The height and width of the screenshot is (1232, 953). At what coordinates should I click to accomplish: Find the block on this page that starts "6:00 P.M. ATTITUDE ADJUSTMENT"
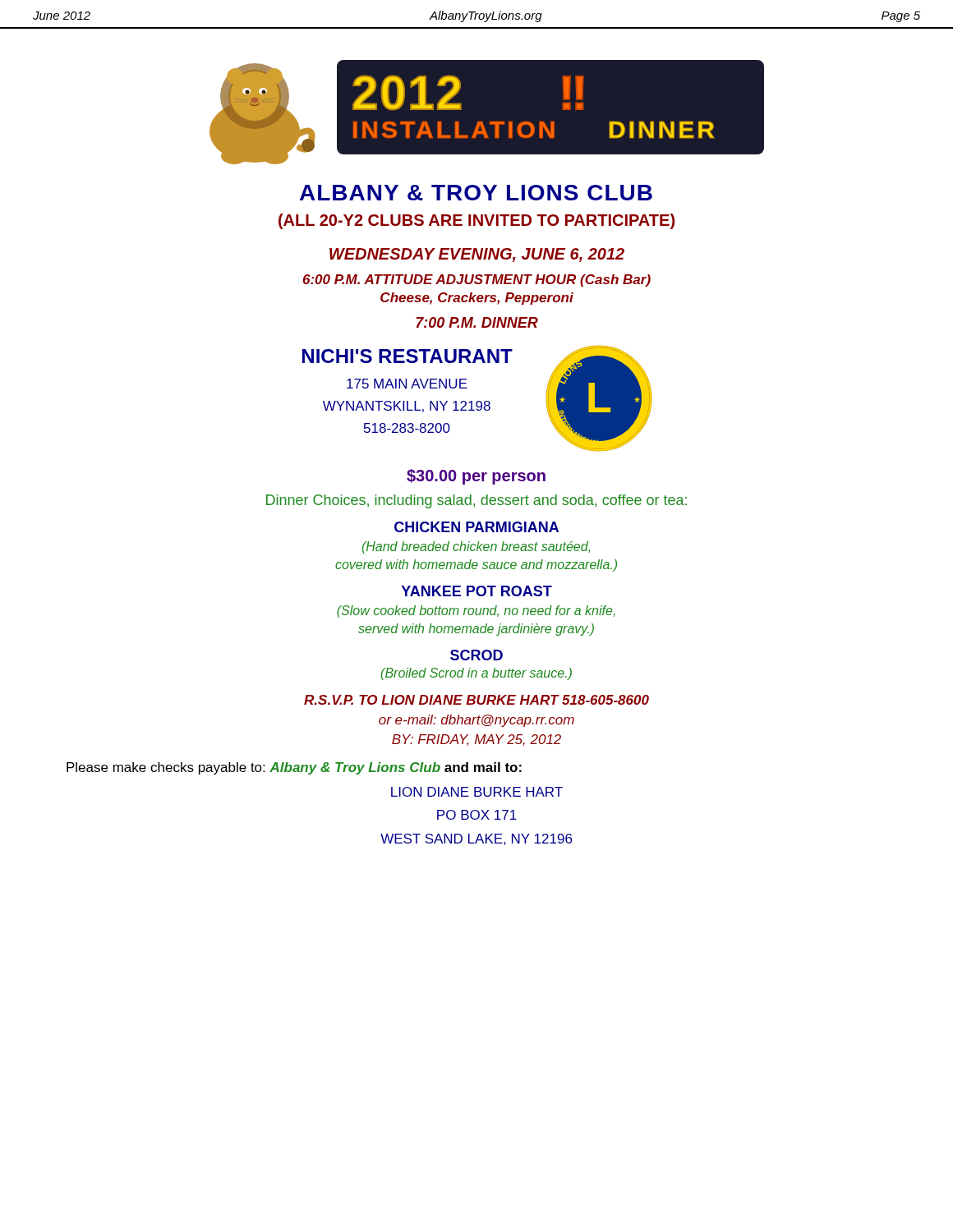click(476, 280)
